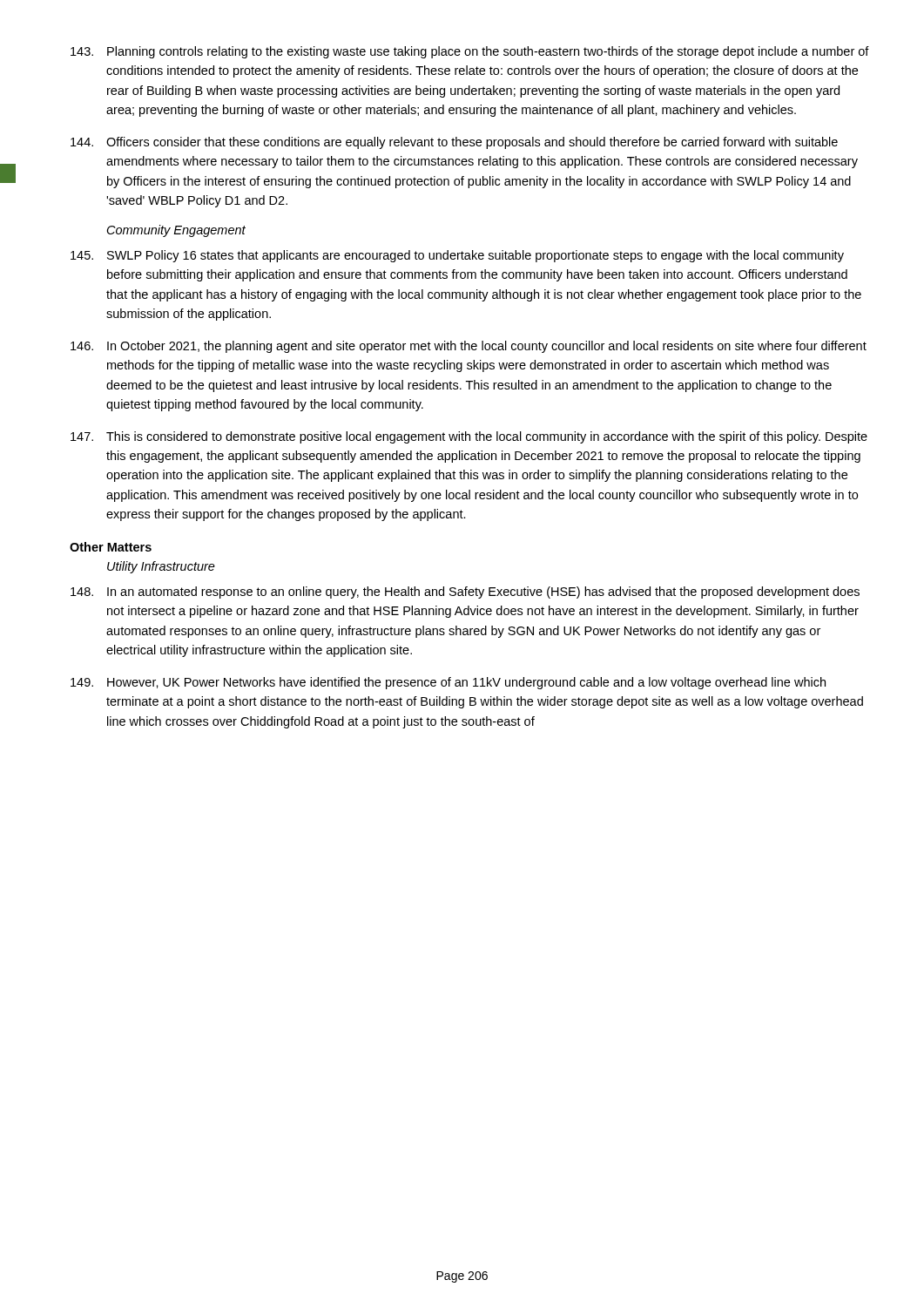Select the block starting "146. In October 2021, the planning agent and"
The width and height of the screenshot is (924, 1307).
coord(471,375)
